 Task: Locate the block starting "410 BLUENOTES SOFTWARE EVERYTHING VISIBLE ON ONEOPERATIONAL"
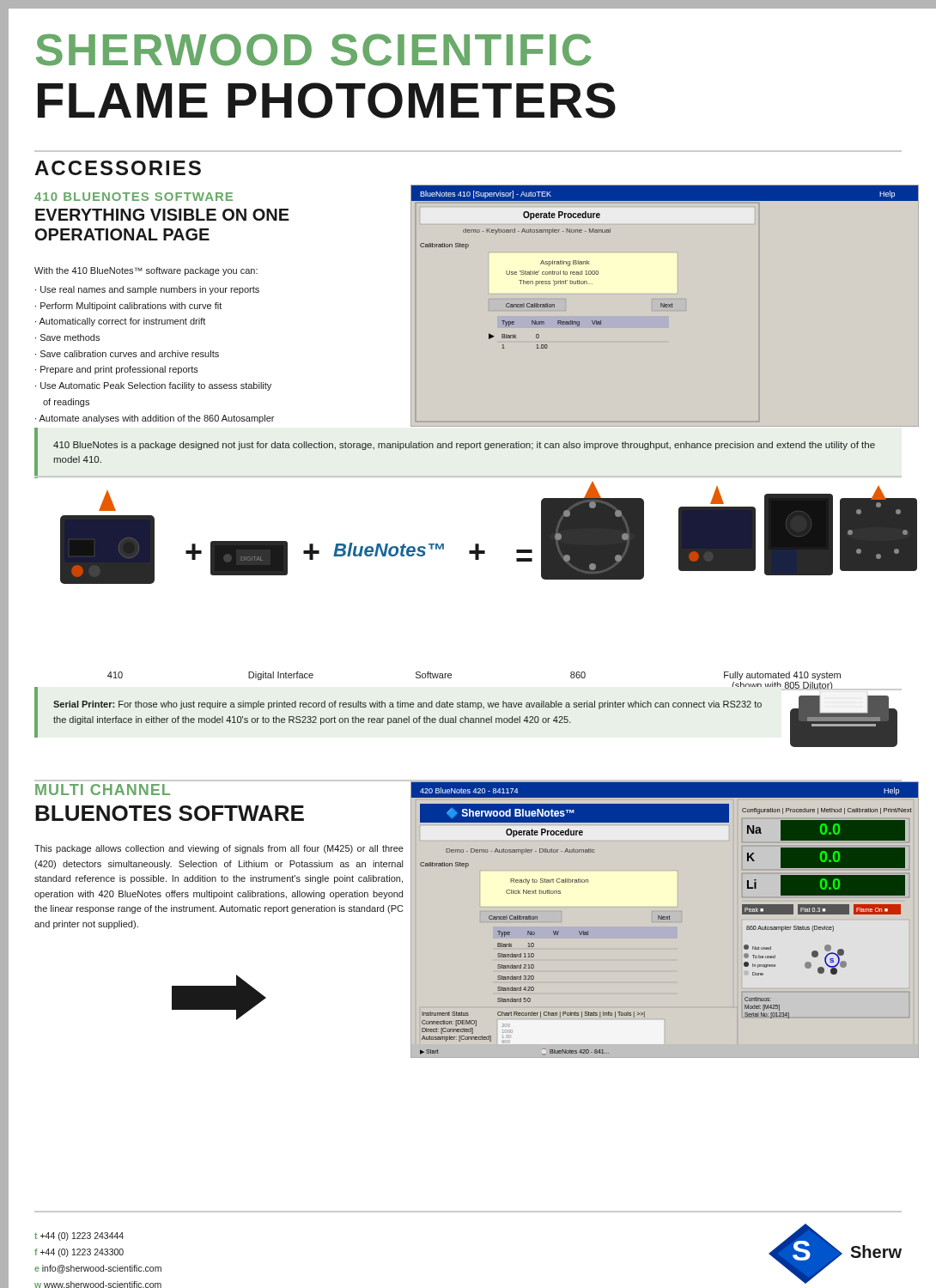coord(219,217)
